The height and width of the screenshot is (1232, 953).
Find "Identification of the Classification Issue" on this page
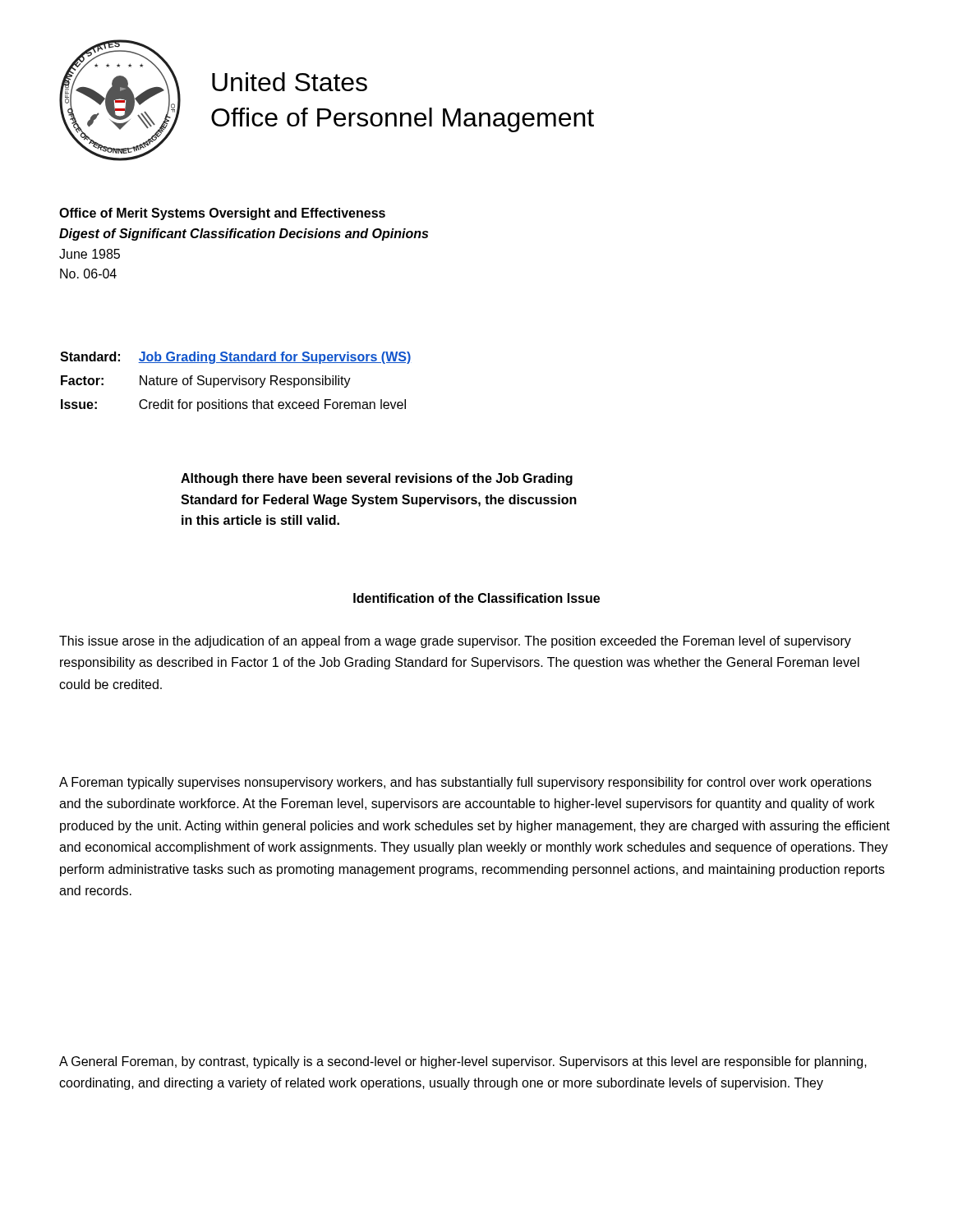(476, 598)
